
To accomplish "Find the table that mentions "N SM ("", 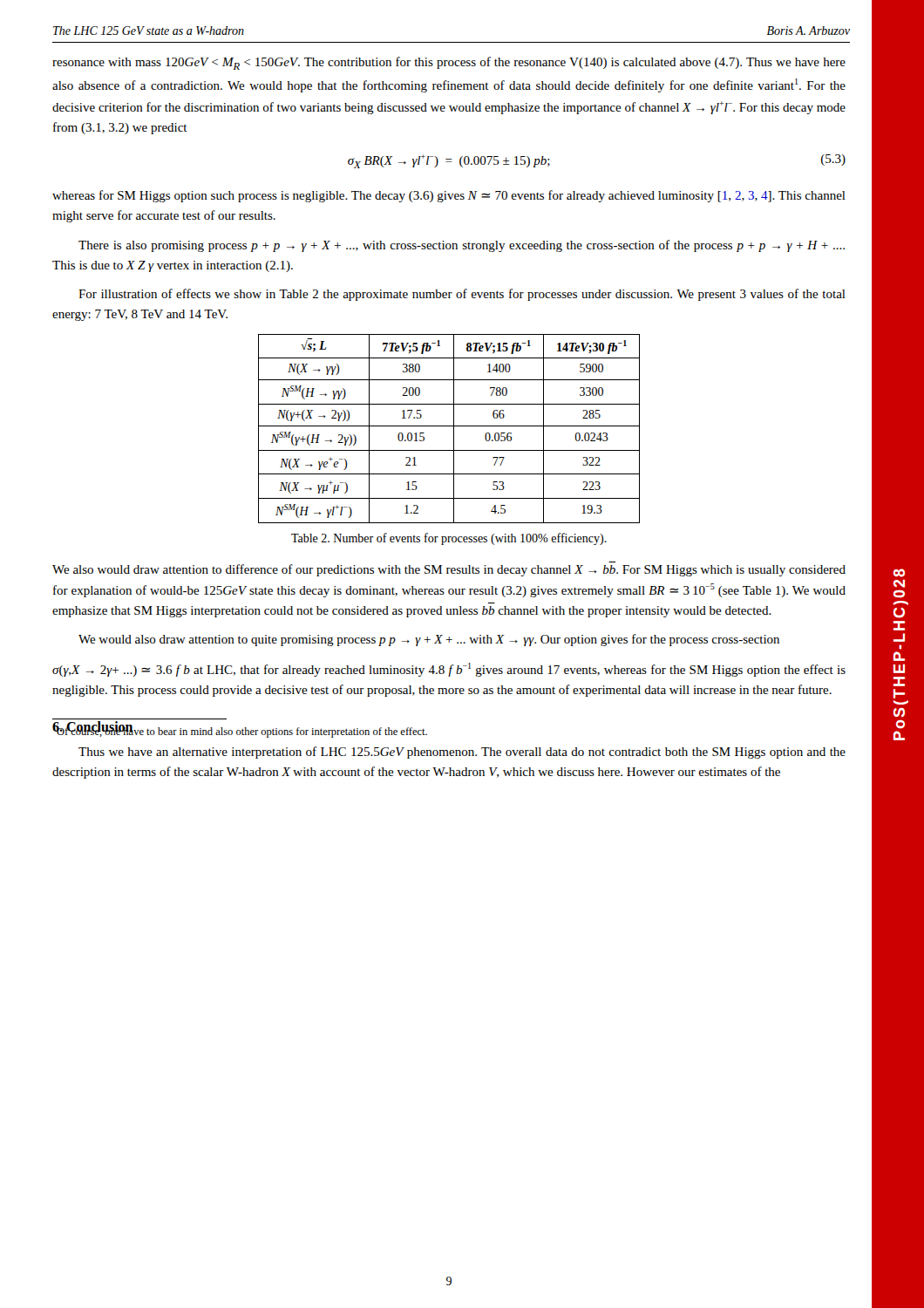I will pyautogui.click(x=449, y=428).
